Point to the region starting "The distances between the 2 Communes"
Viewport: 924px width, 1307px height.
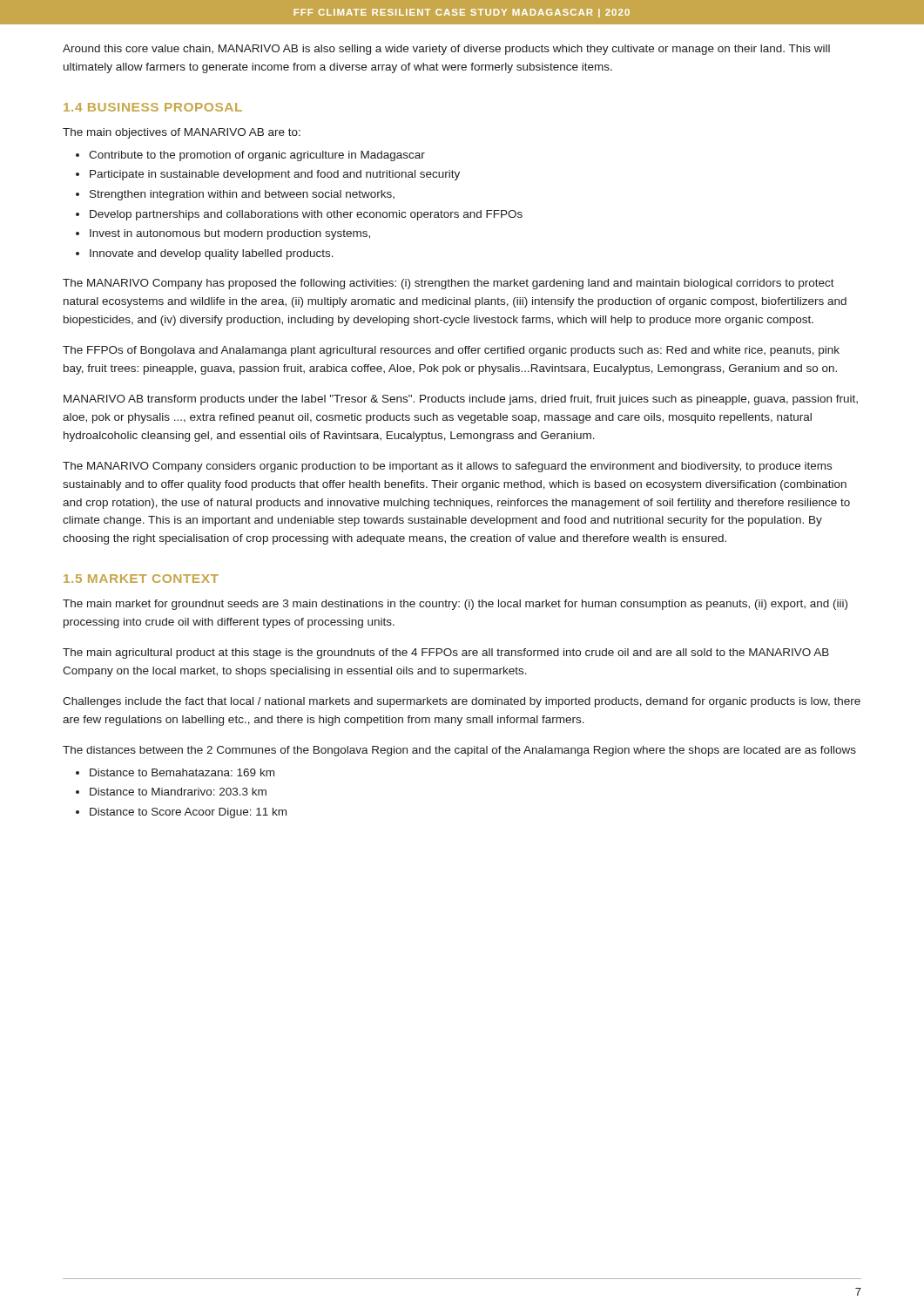click(459, 750)
